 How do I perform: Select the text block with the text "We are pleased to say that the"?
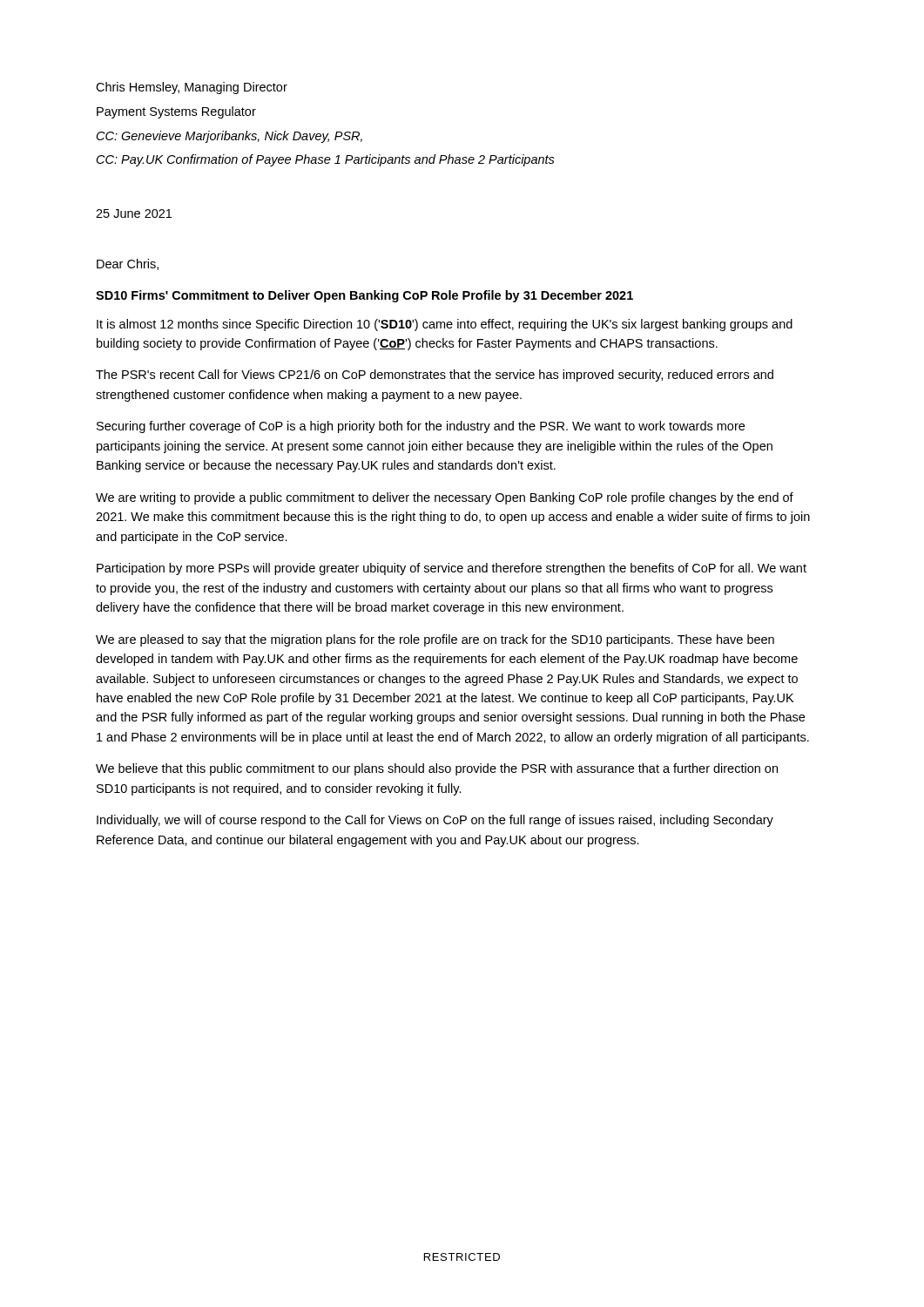coord(453,688)
